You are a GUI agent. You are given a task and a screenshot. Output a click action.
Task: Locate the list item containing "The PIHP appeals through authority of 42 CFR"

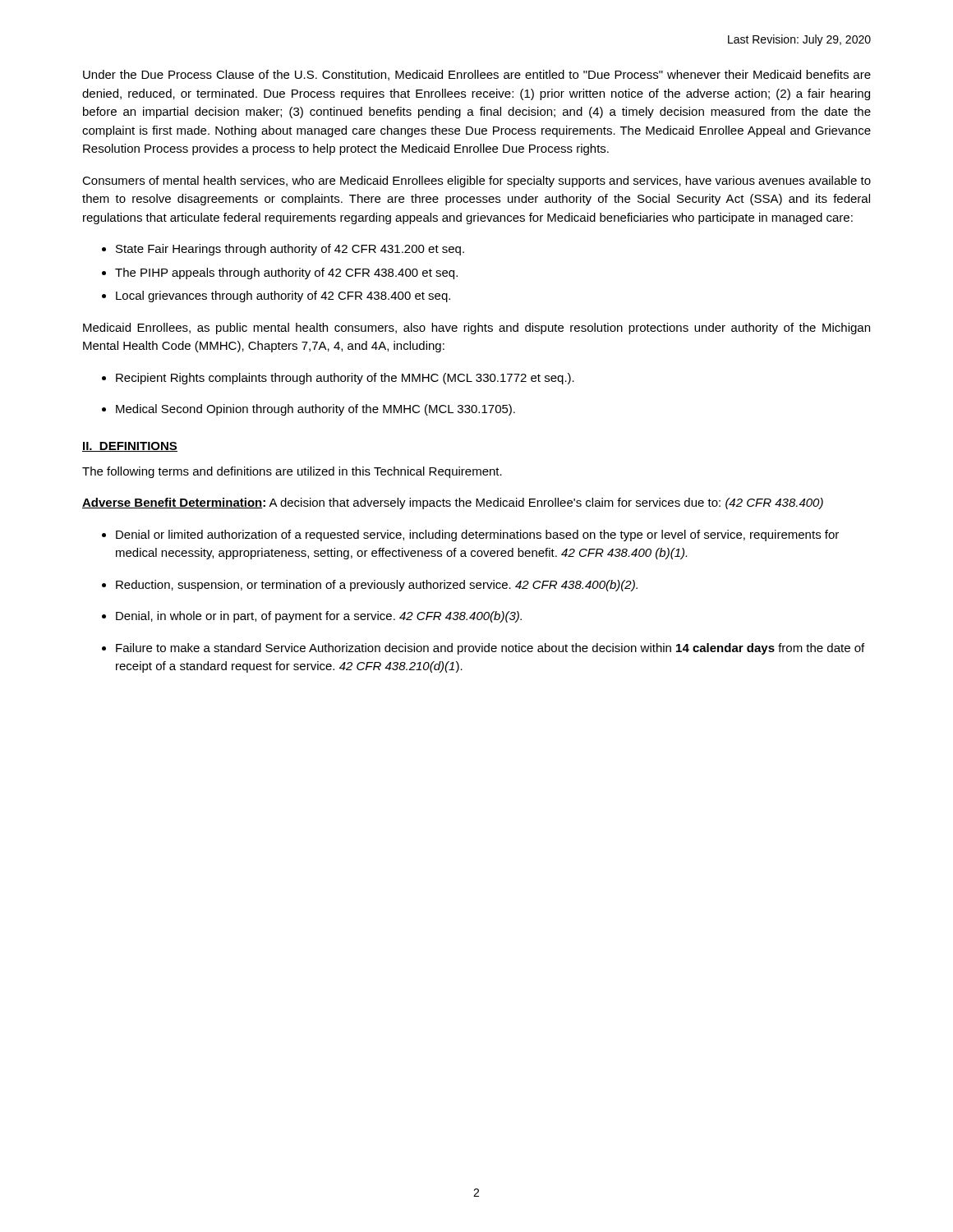pyautogui.click(x=287, y=272)
